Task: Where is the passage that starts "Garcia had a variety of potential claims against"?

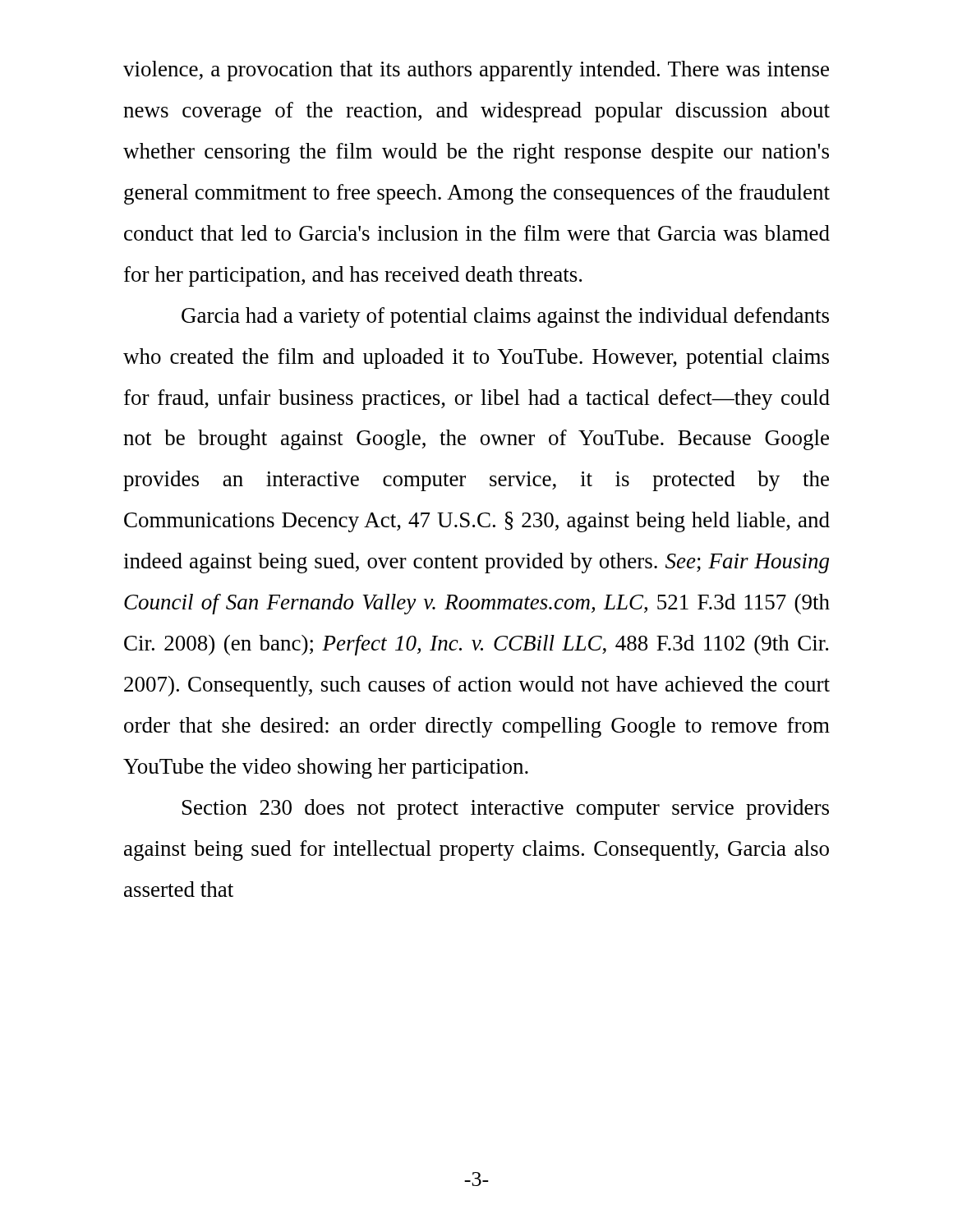Action: pos(505,317)
